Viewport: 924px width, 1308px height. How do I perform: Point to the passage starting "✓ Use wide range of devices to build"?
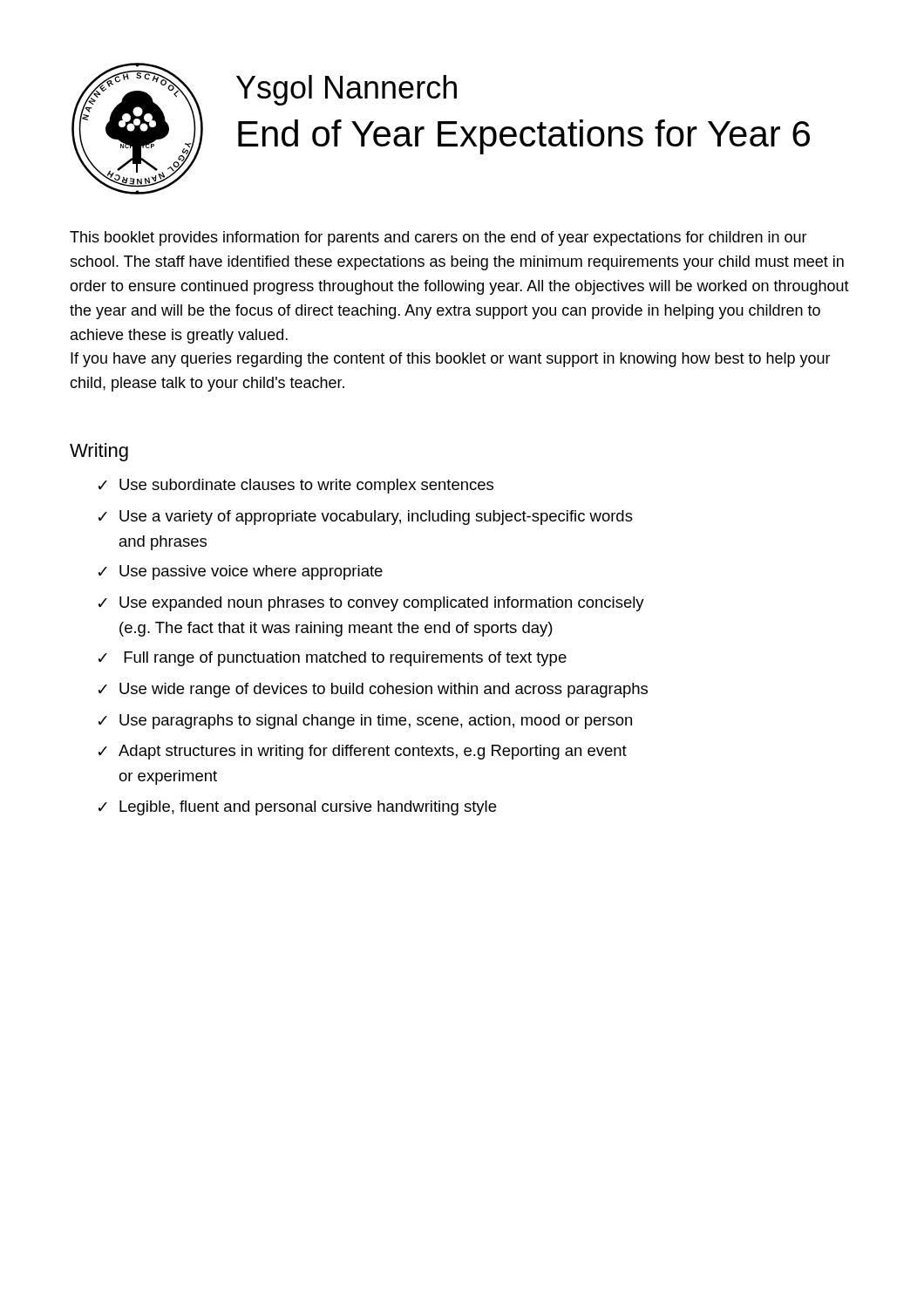pyautogui.click(x=475, y=690)
